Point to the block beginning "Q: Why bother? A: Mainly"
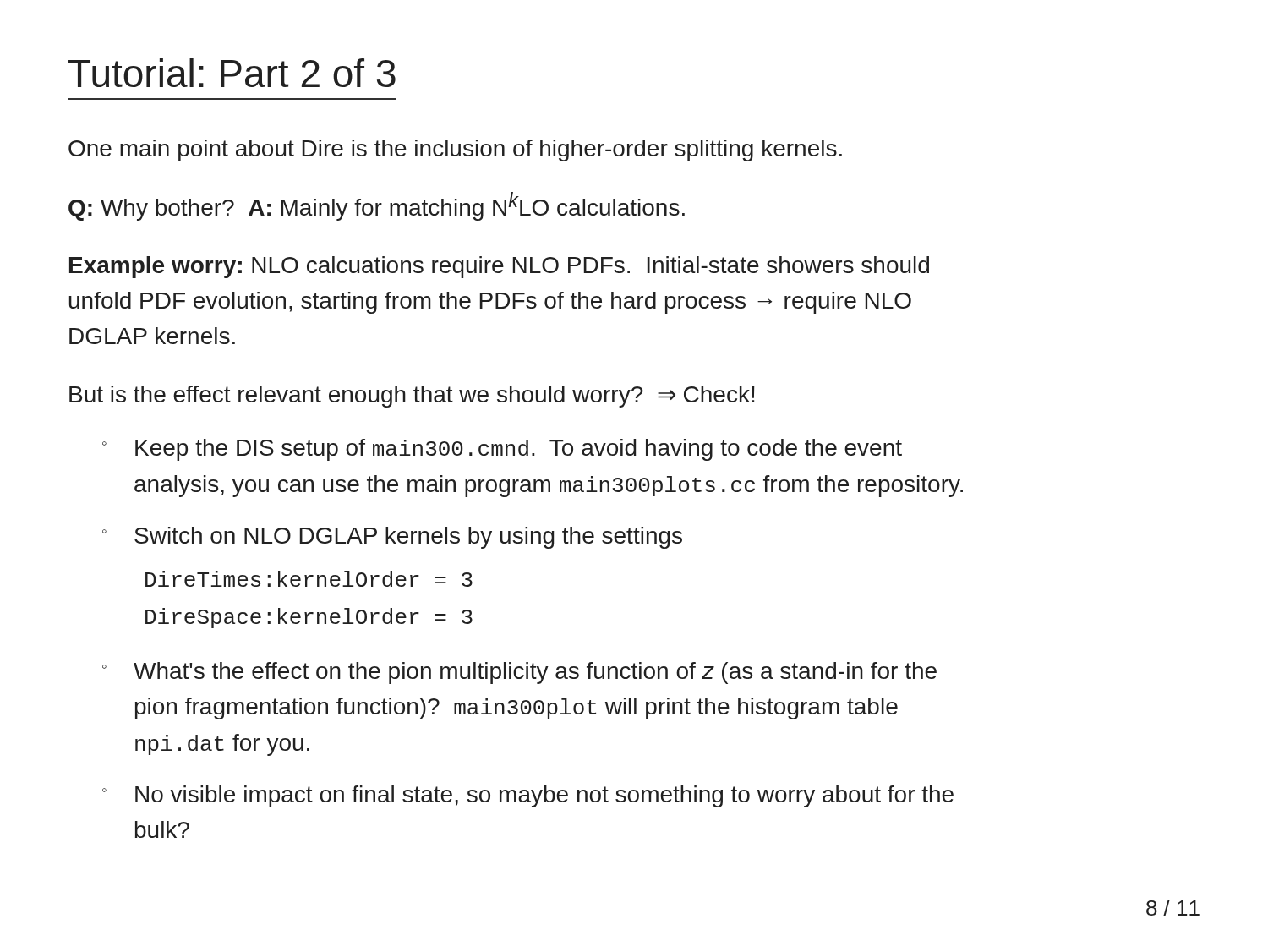The image size is (1268, 952). pyautogui.click(x=377, y=205)
